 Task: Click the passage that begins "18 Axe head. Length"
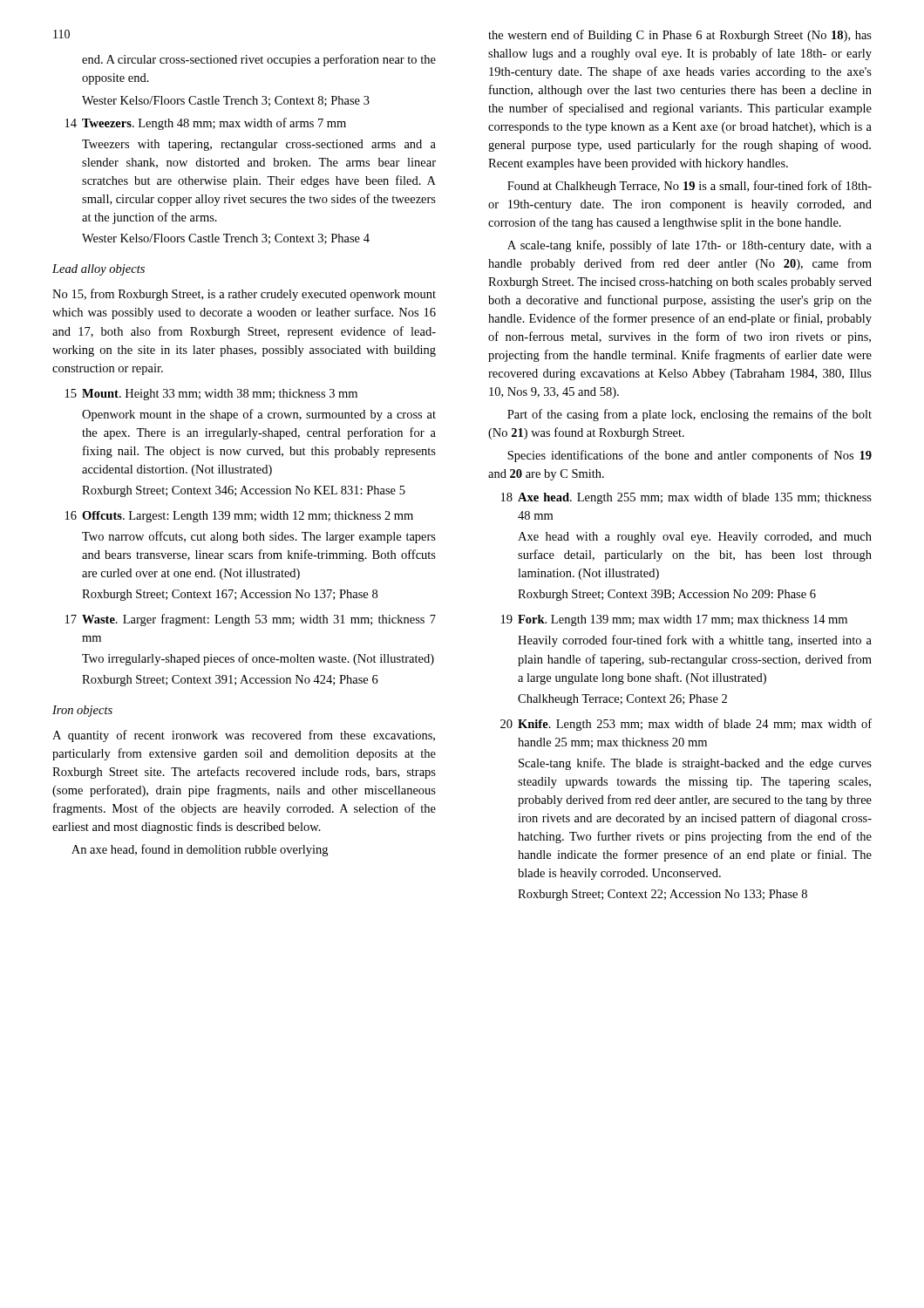[x=680, y=546]
